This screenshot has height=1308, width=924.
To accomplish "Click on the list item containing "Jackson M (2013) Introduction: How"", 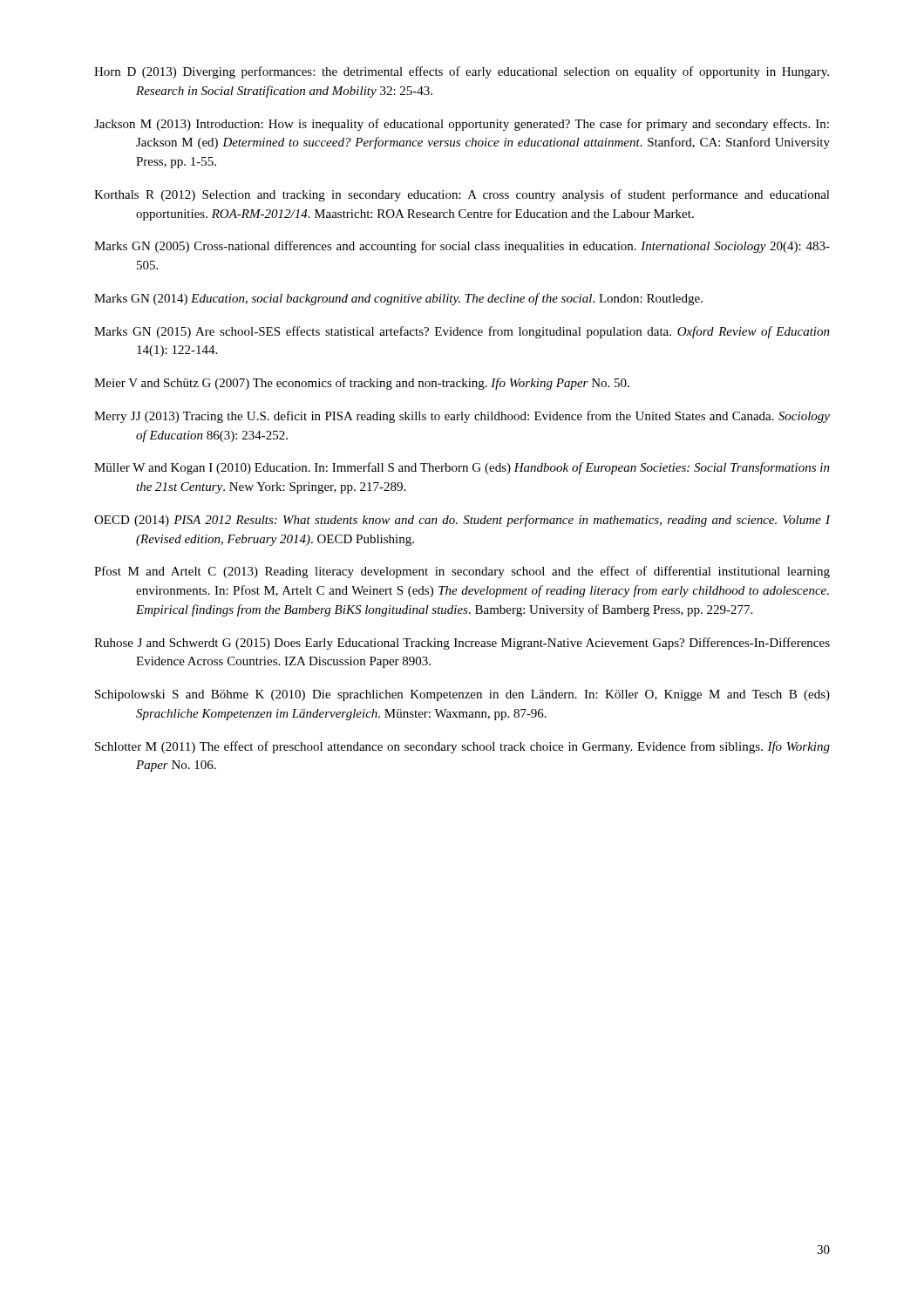I will [462, 142].
